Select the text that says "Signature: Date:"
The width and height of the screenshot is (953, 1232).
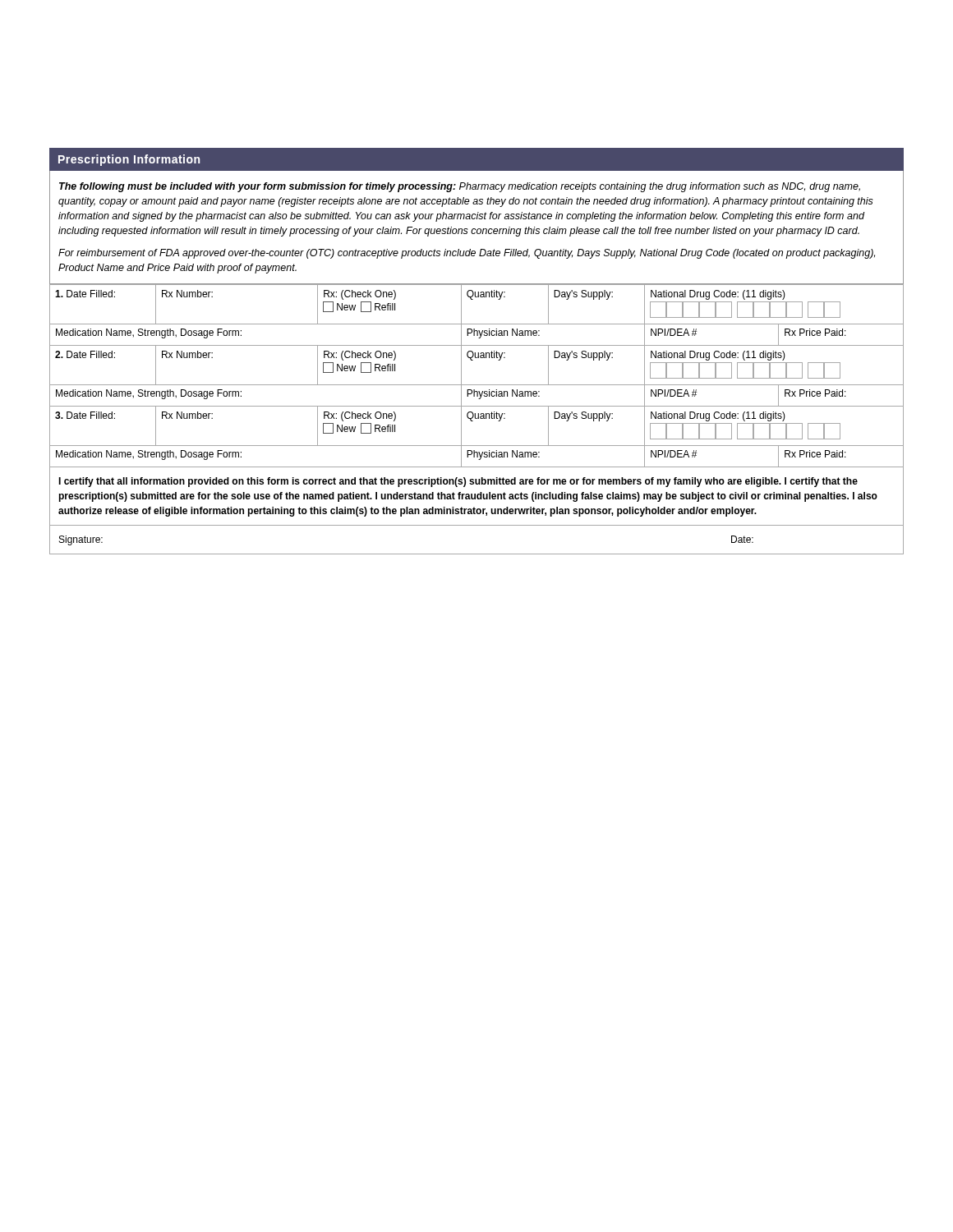coord(476,540)
